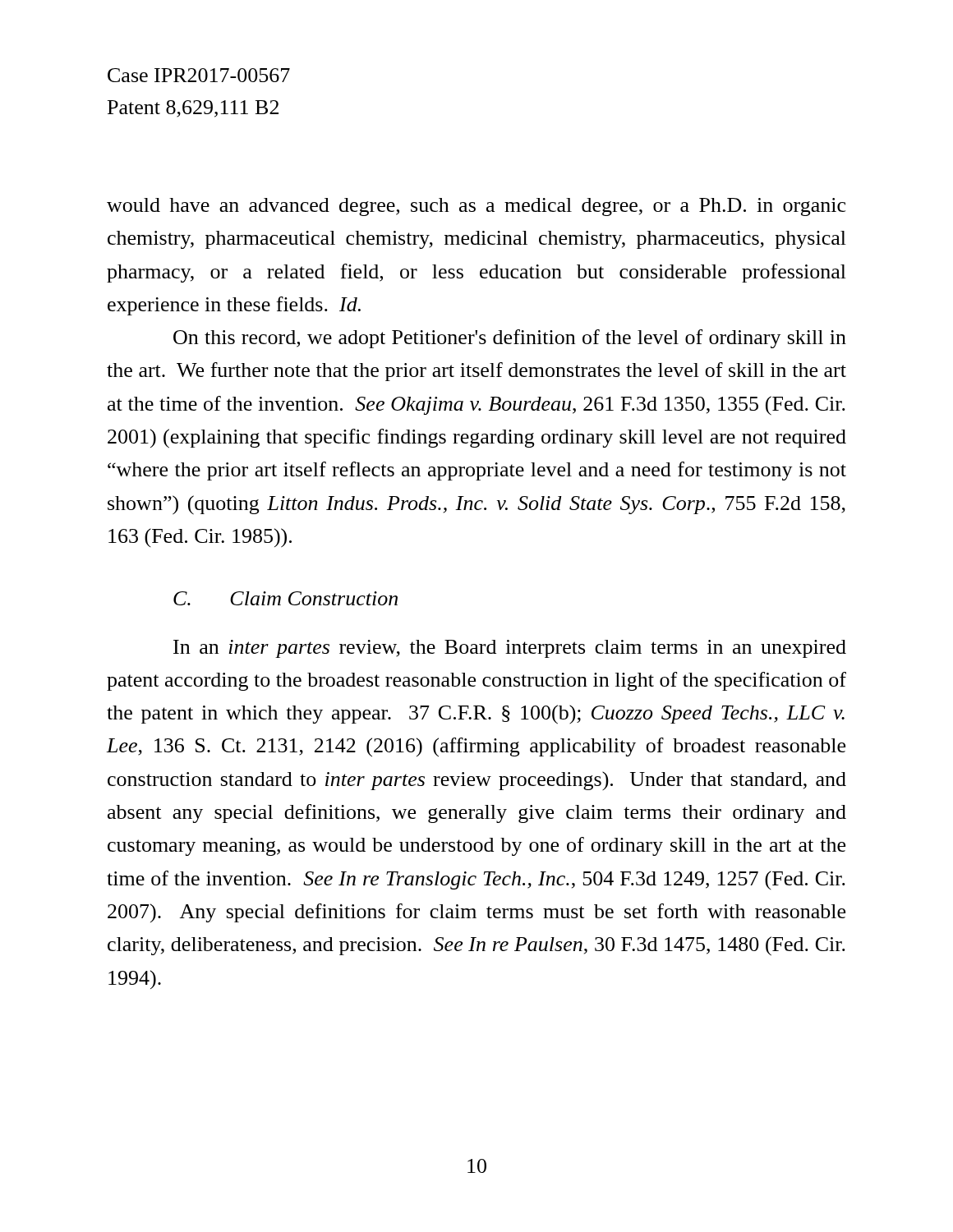Find the passage starting "In an inter partes"
This screenshot has width=953, height=1232.
click(x=476, y=812)
